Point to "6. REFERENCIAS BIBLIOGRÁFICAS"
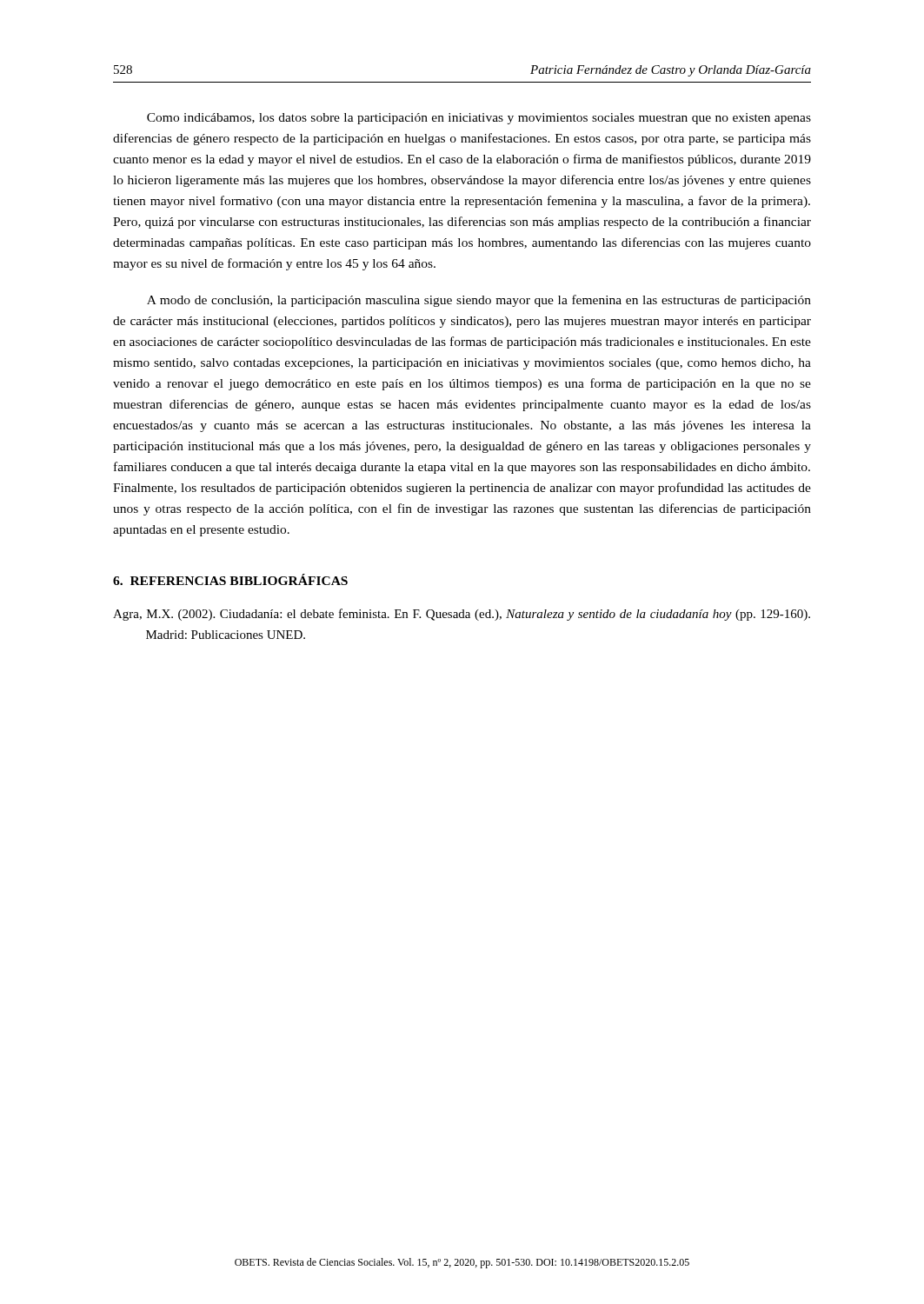 tap(231, 581)
